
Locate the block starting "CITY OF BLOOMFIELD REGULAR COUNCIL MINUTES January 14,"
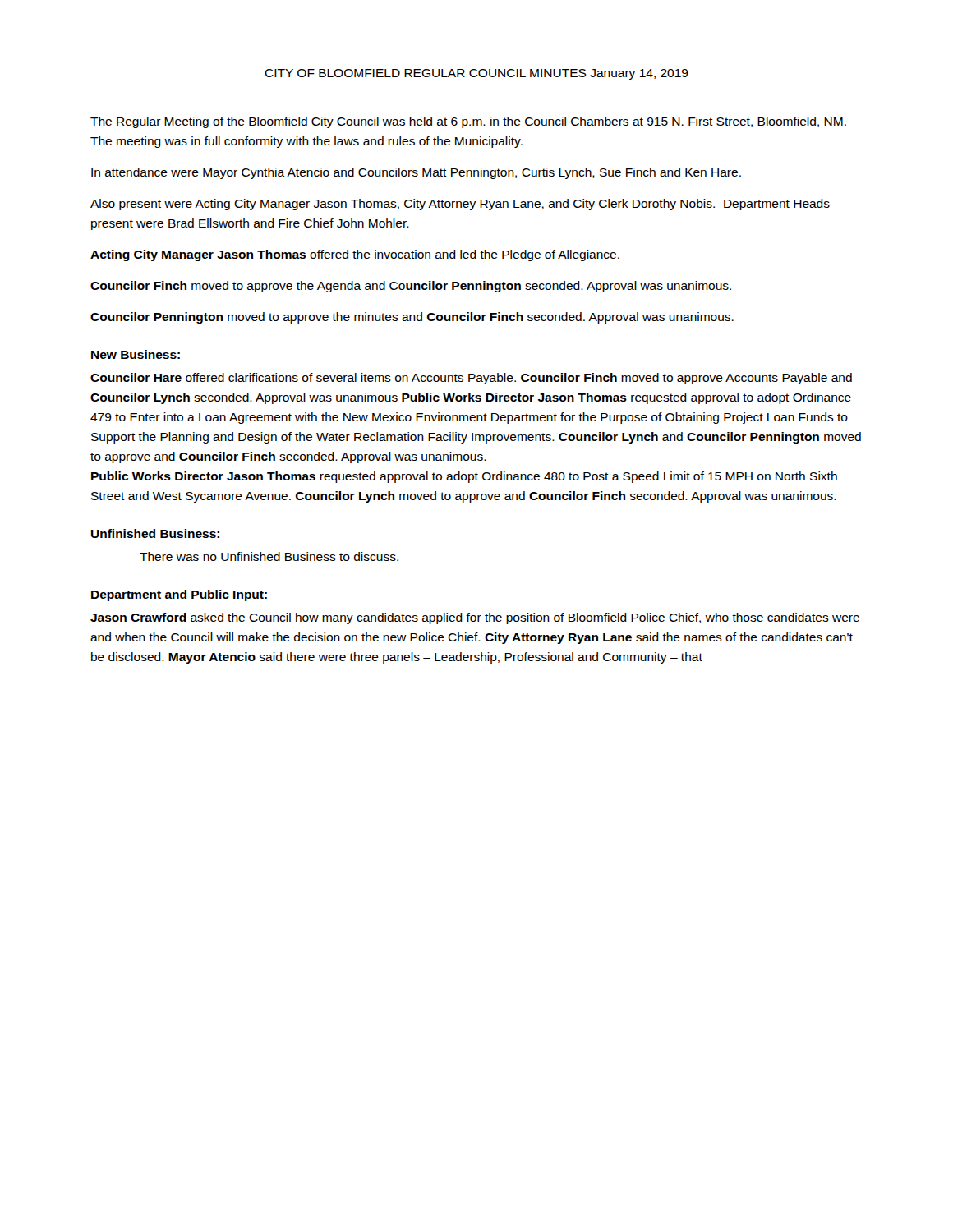[x=476, y=73]
